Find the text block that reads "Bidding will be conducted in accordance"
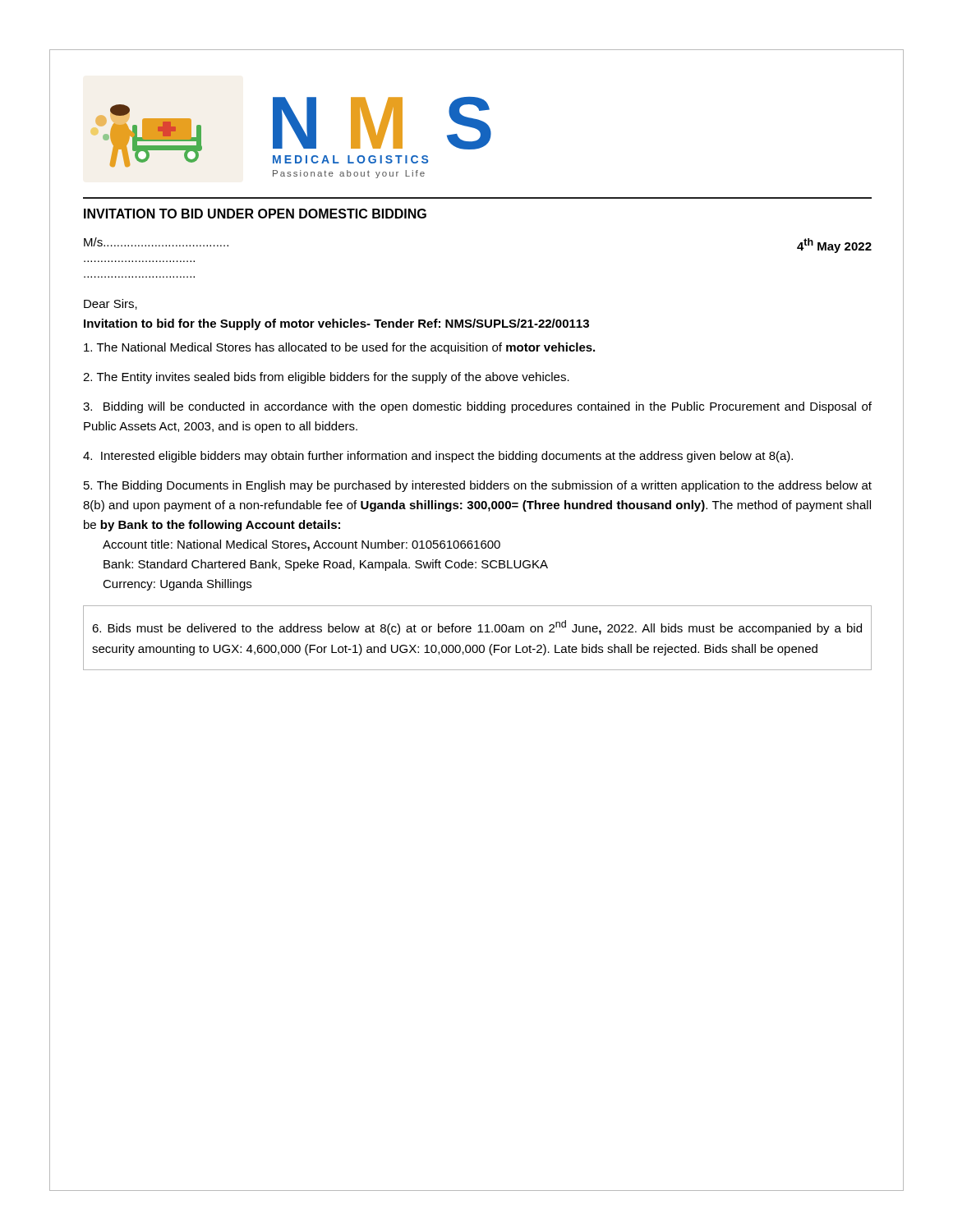 [x=477, y=416]
